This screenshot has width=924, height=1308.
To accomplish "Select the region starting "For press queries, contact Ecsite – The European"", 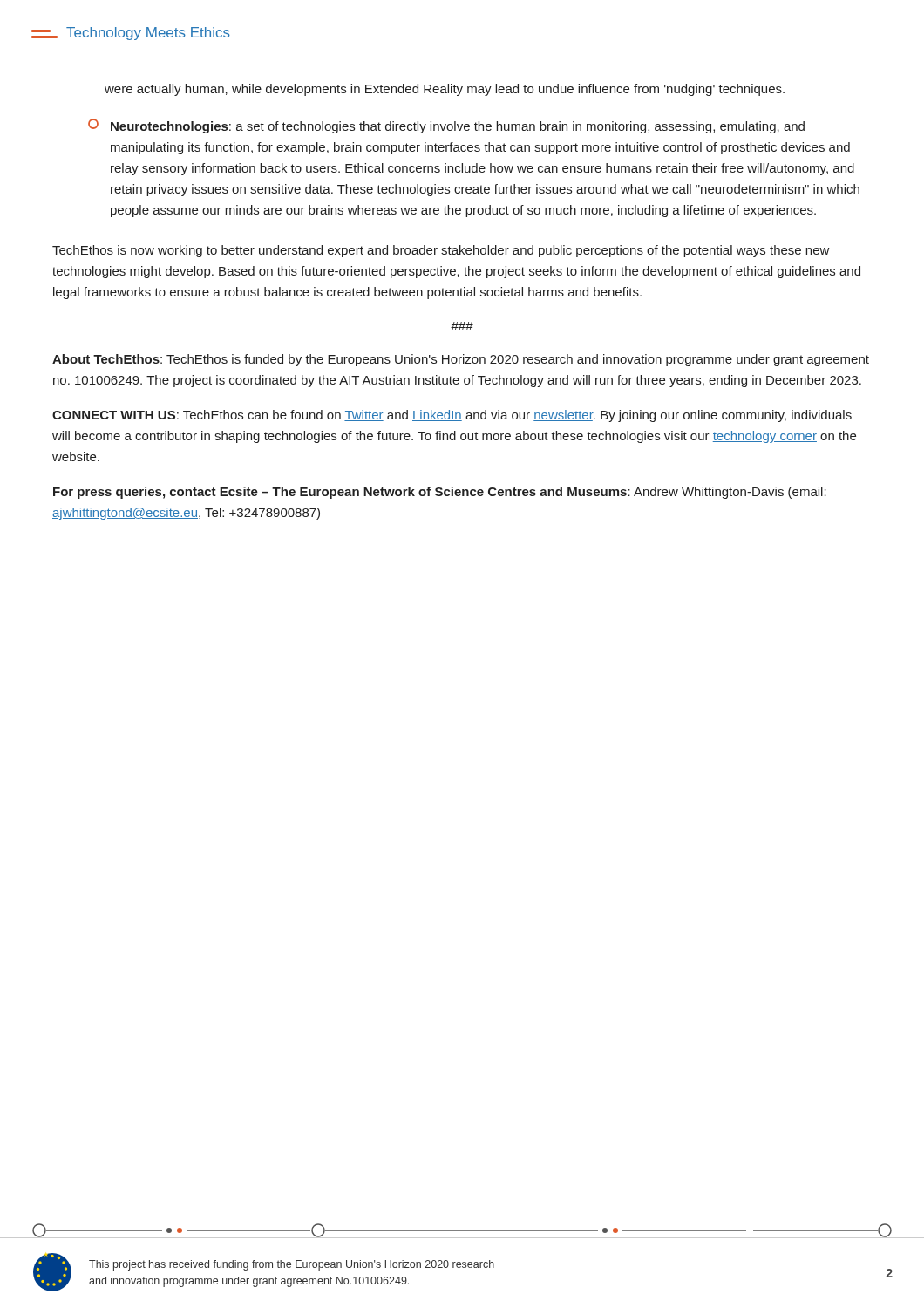I will pos(440,502).
